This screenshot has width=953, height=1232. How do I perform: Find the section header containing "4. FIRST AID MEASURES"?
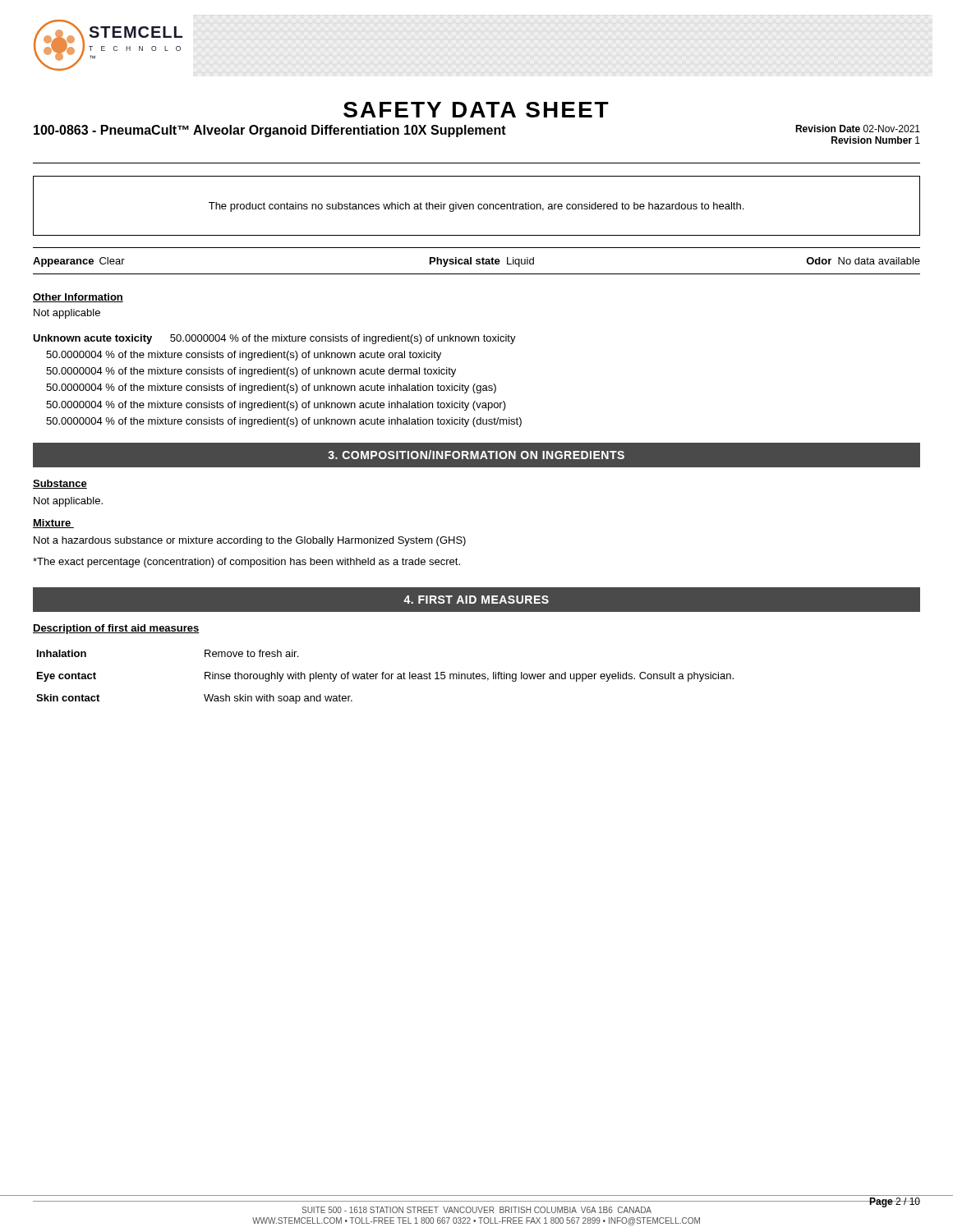pyautogui.click(x=476, y=600)
